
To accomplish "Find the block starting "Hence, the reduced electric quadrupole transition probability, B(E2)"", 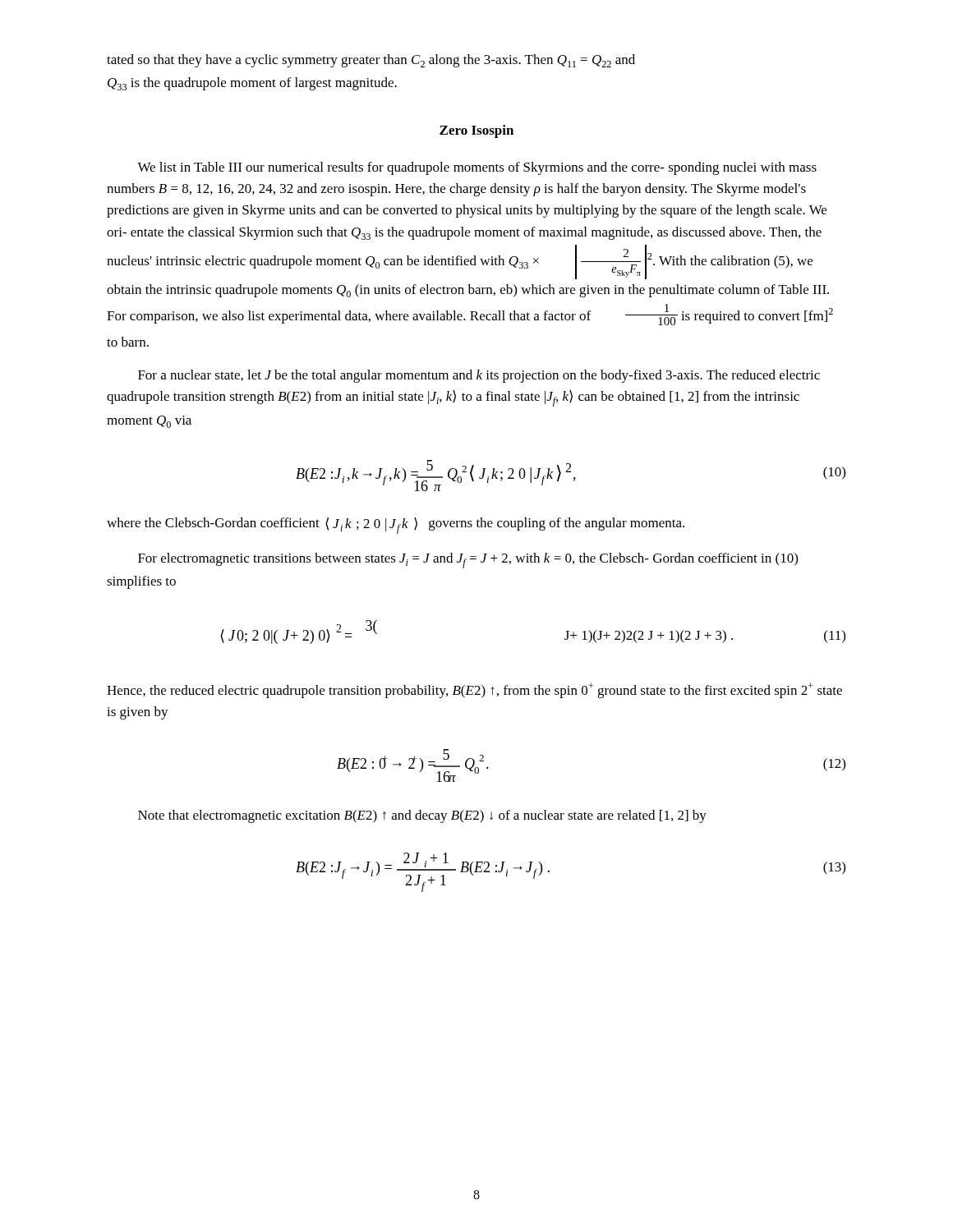I will [476, 700].
